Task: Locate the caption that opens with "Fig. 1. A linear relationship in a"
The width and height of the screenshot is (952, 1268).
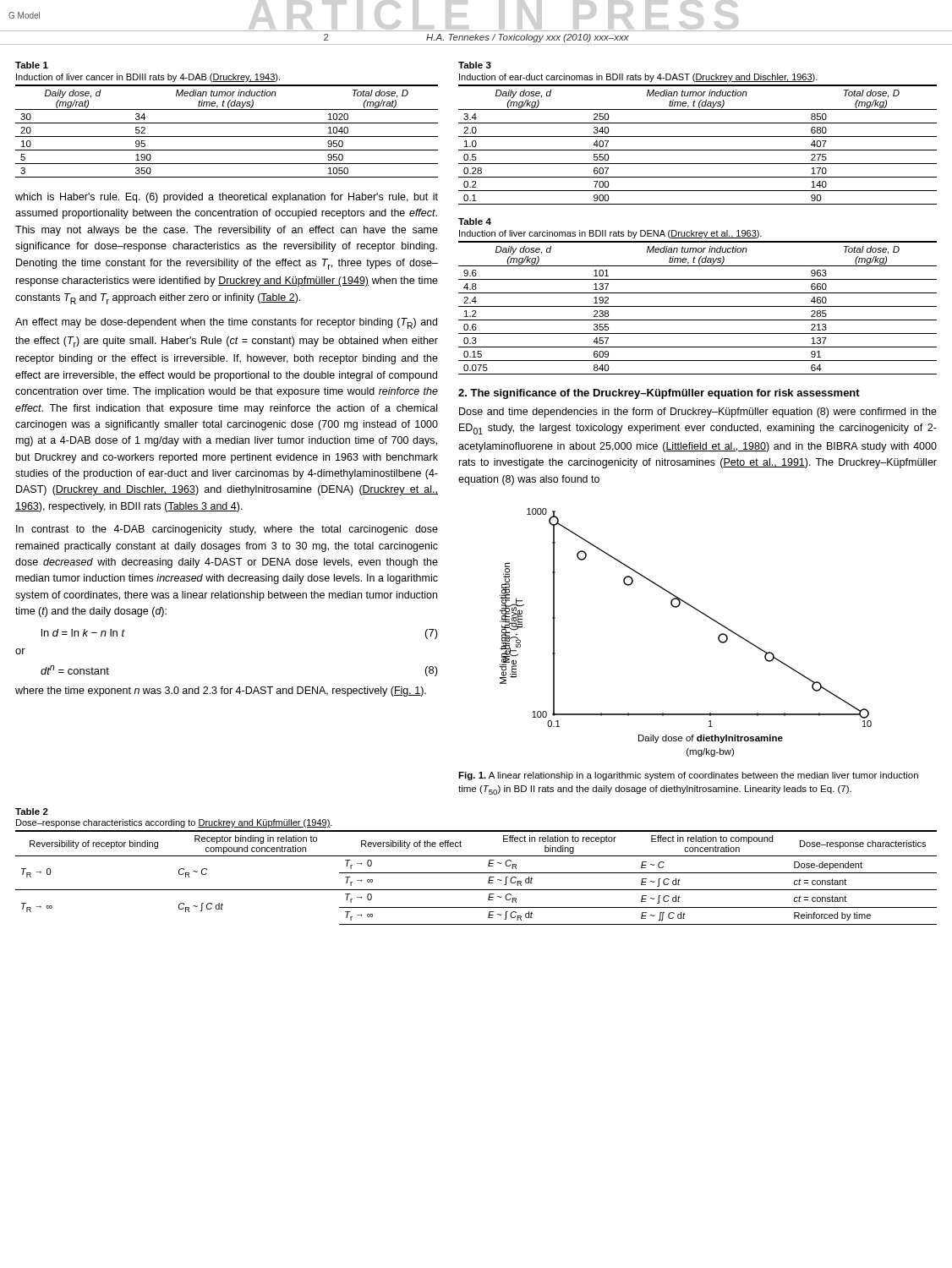Action: coord(688,783)
